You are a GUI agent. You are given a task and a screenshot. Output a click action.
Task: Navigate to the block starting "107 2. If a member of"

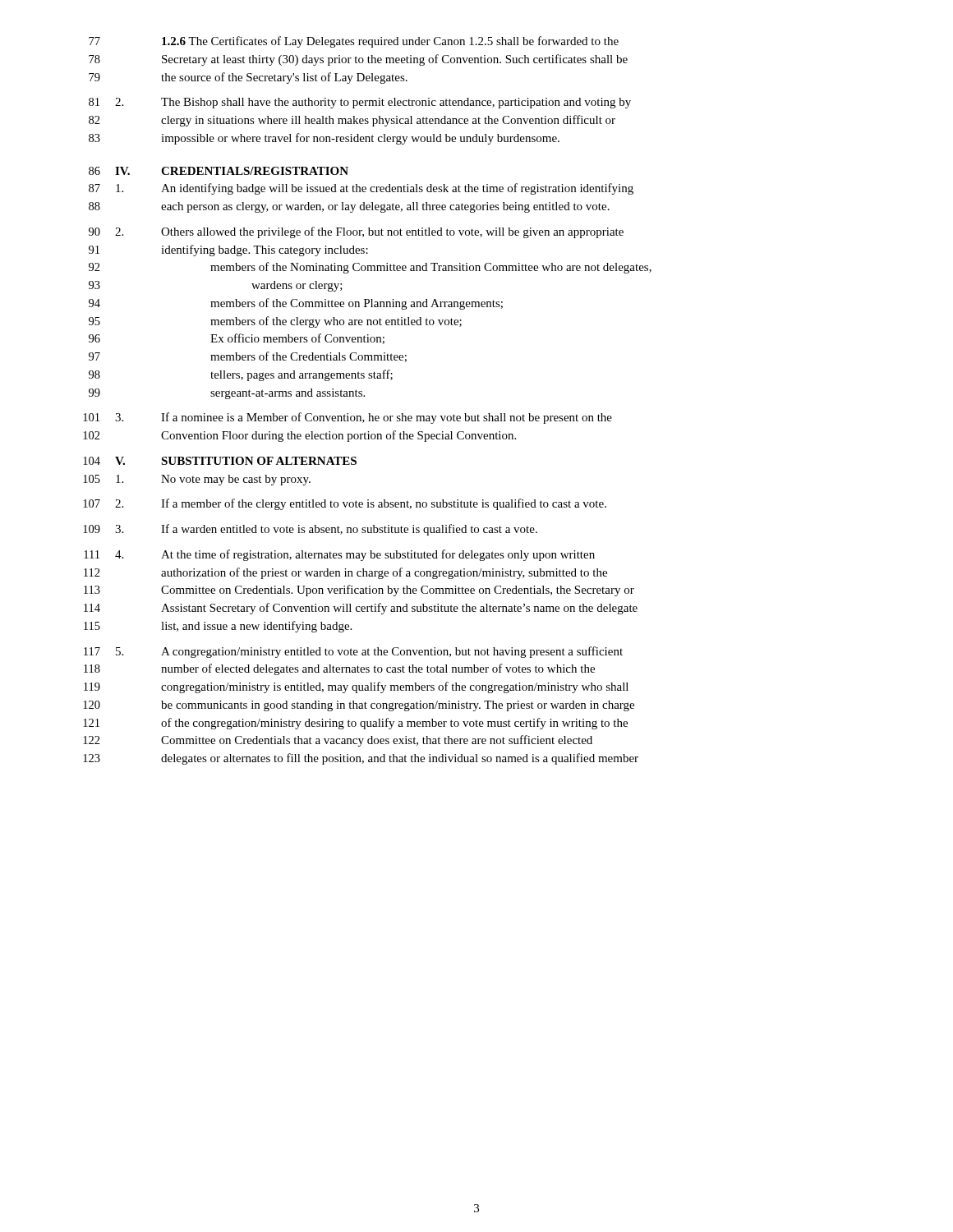pyautogui.click(x=476, y=504)
